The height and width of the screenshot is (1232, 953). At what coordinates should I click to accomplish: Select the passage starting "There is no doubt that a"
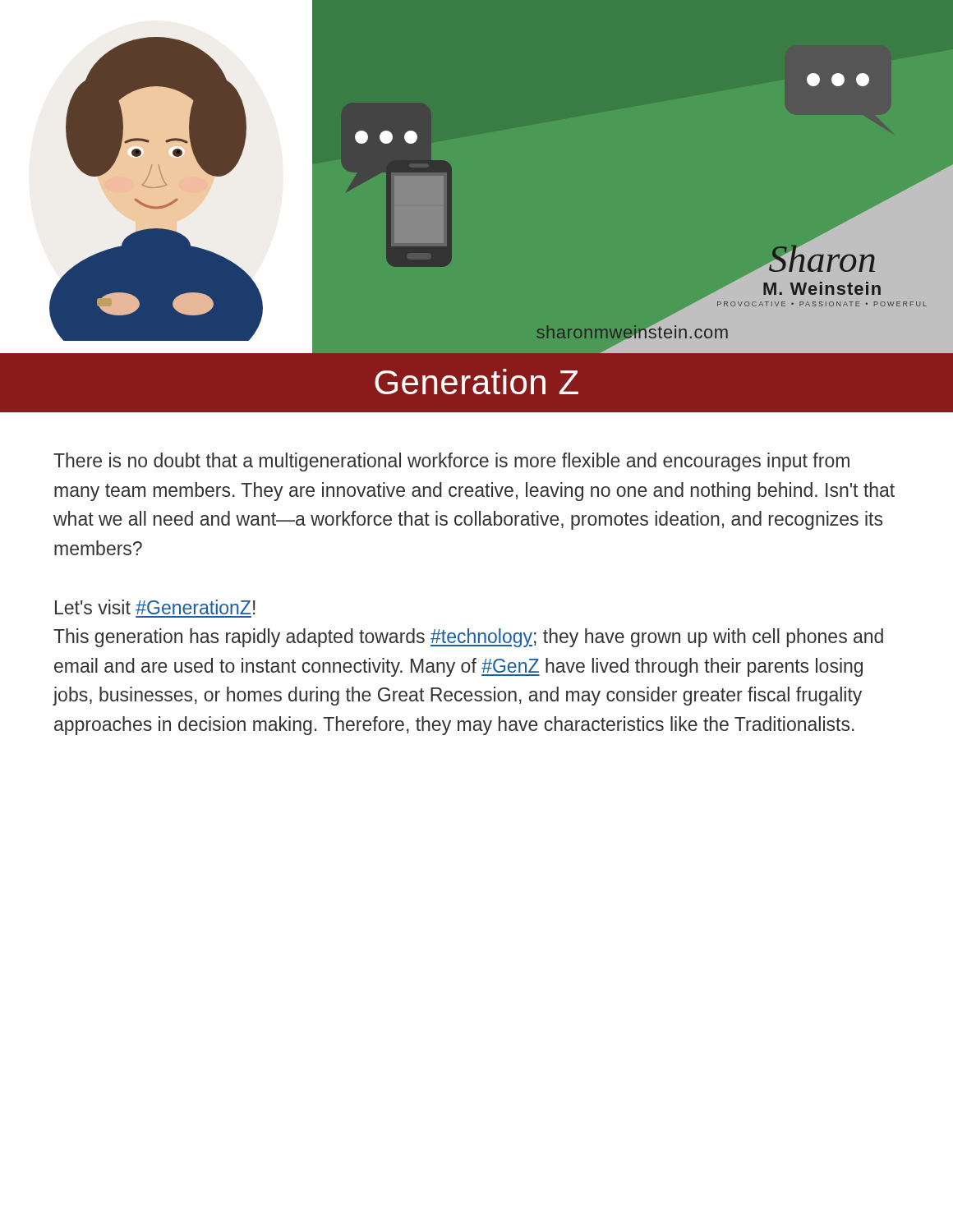476,505
